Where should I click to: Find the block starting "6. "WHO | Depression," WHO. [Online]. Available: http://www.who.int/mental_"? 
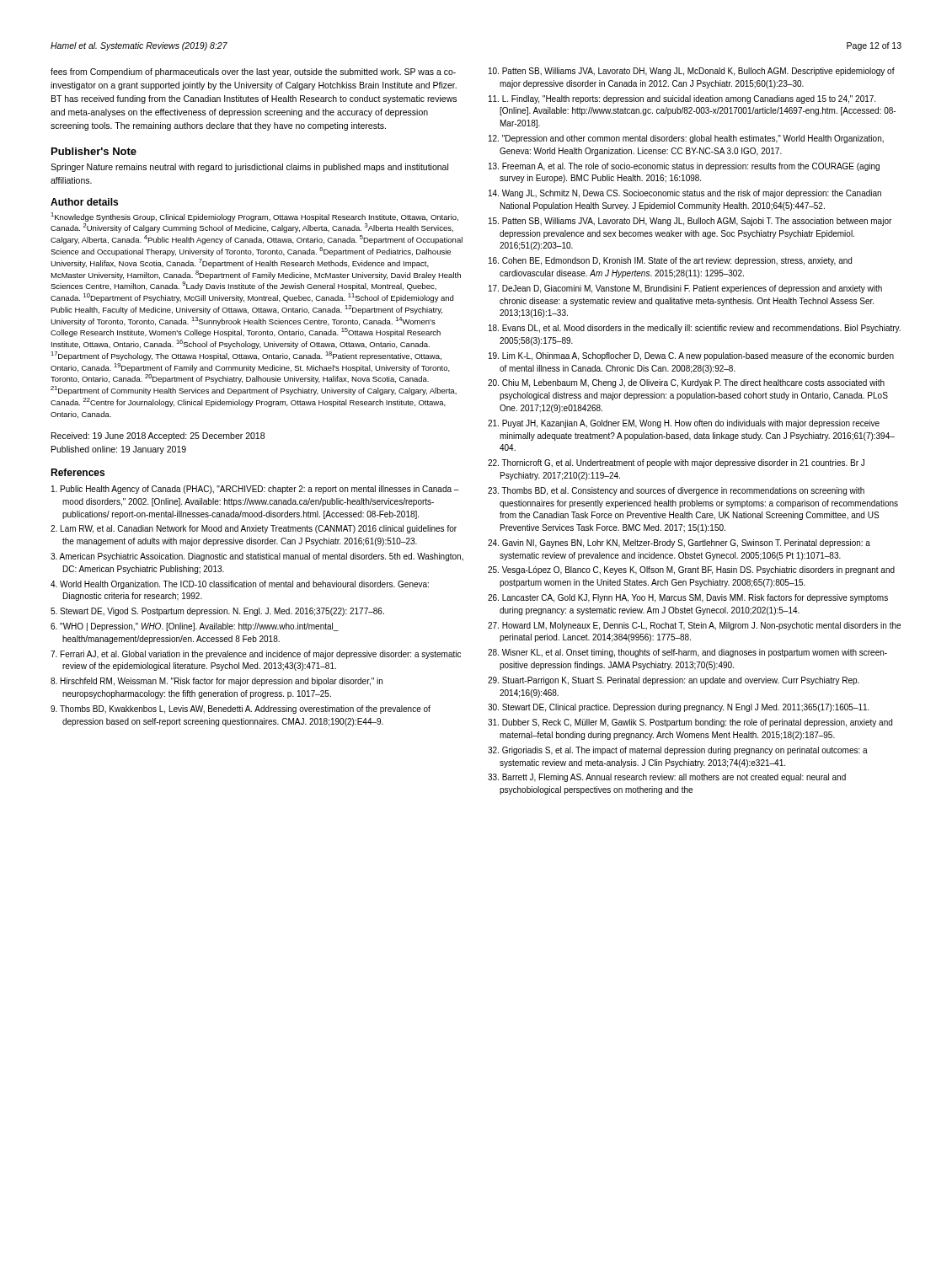194,633
